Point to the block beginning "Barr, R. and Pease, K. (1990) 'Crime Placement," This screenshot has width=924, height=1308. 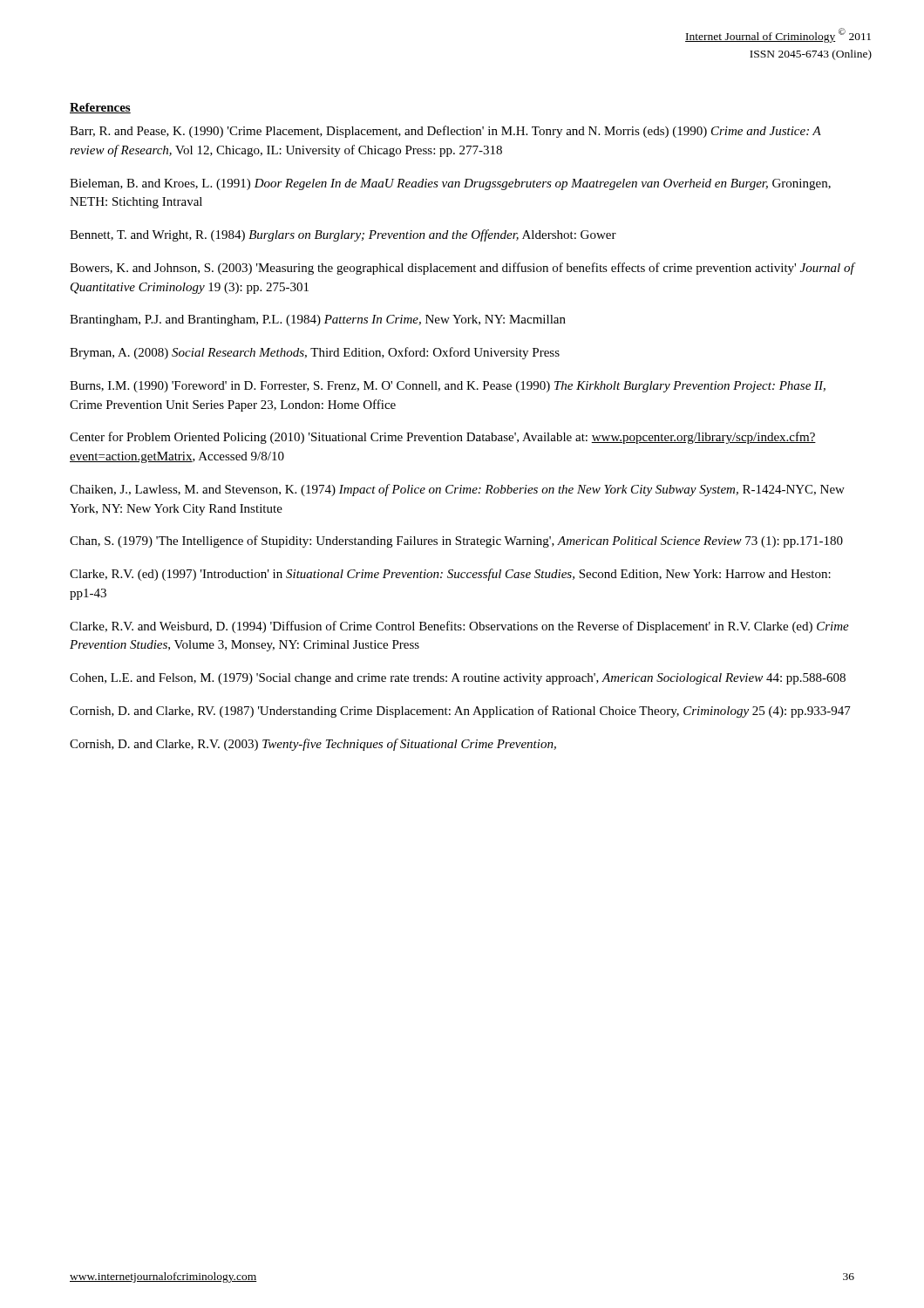tap(445, 140)
